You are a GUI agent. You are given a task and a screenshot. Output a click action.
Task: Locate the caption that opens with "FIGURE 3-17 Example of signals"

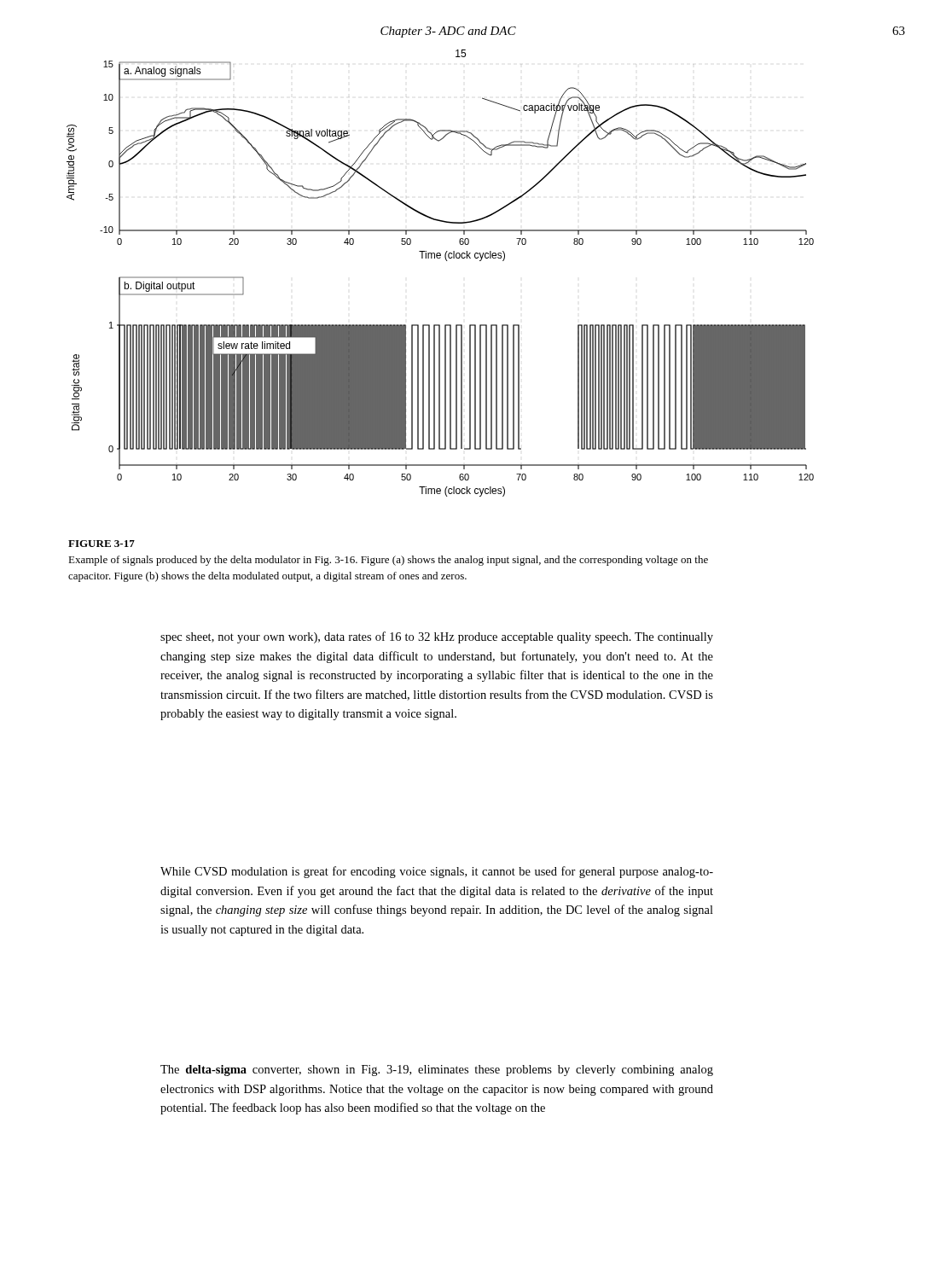point(388,559)
